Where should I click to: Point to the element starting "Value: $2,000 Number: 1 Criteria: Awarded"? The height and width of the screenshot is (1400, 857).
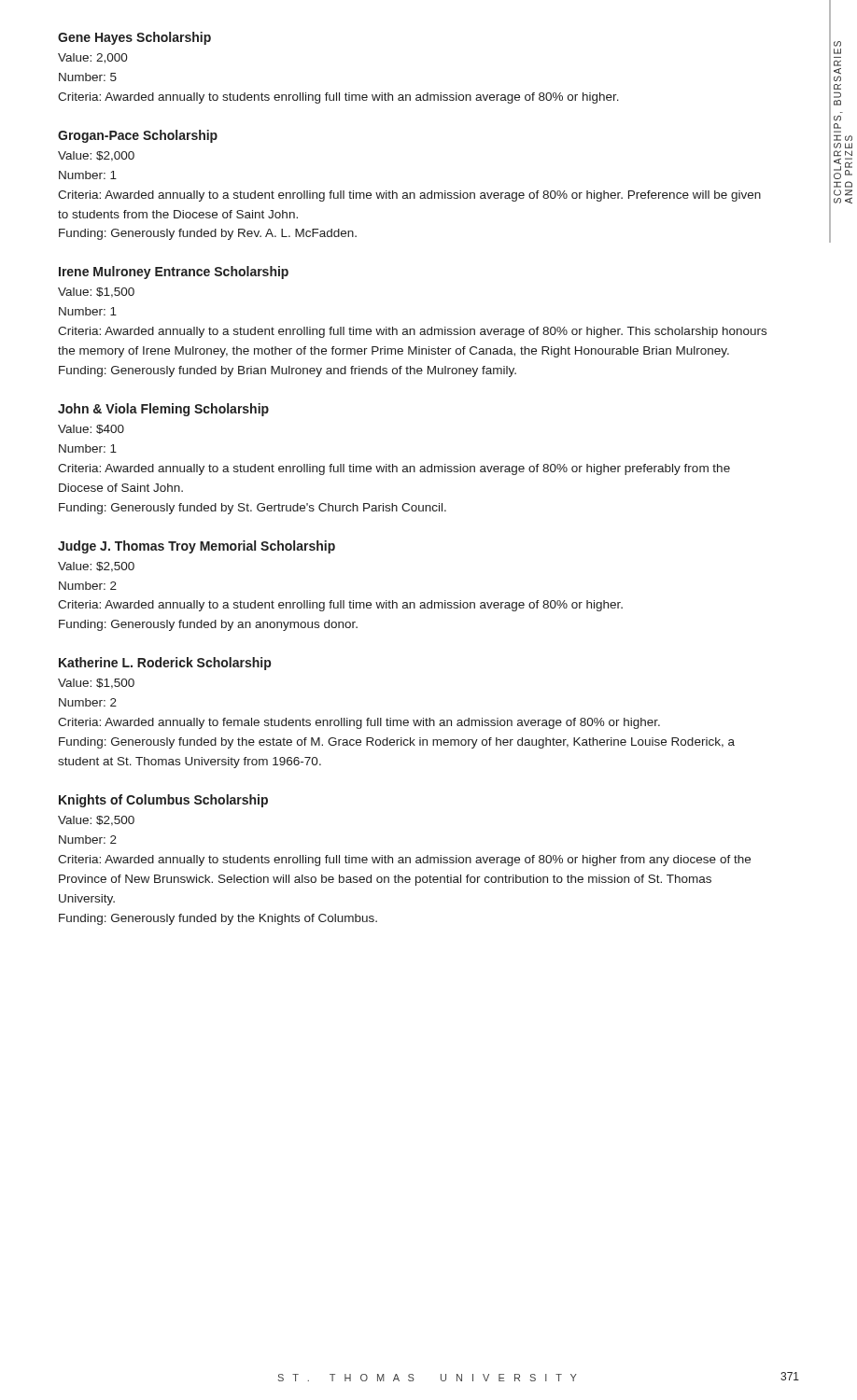pyautogui.click(x=413, y=195)
